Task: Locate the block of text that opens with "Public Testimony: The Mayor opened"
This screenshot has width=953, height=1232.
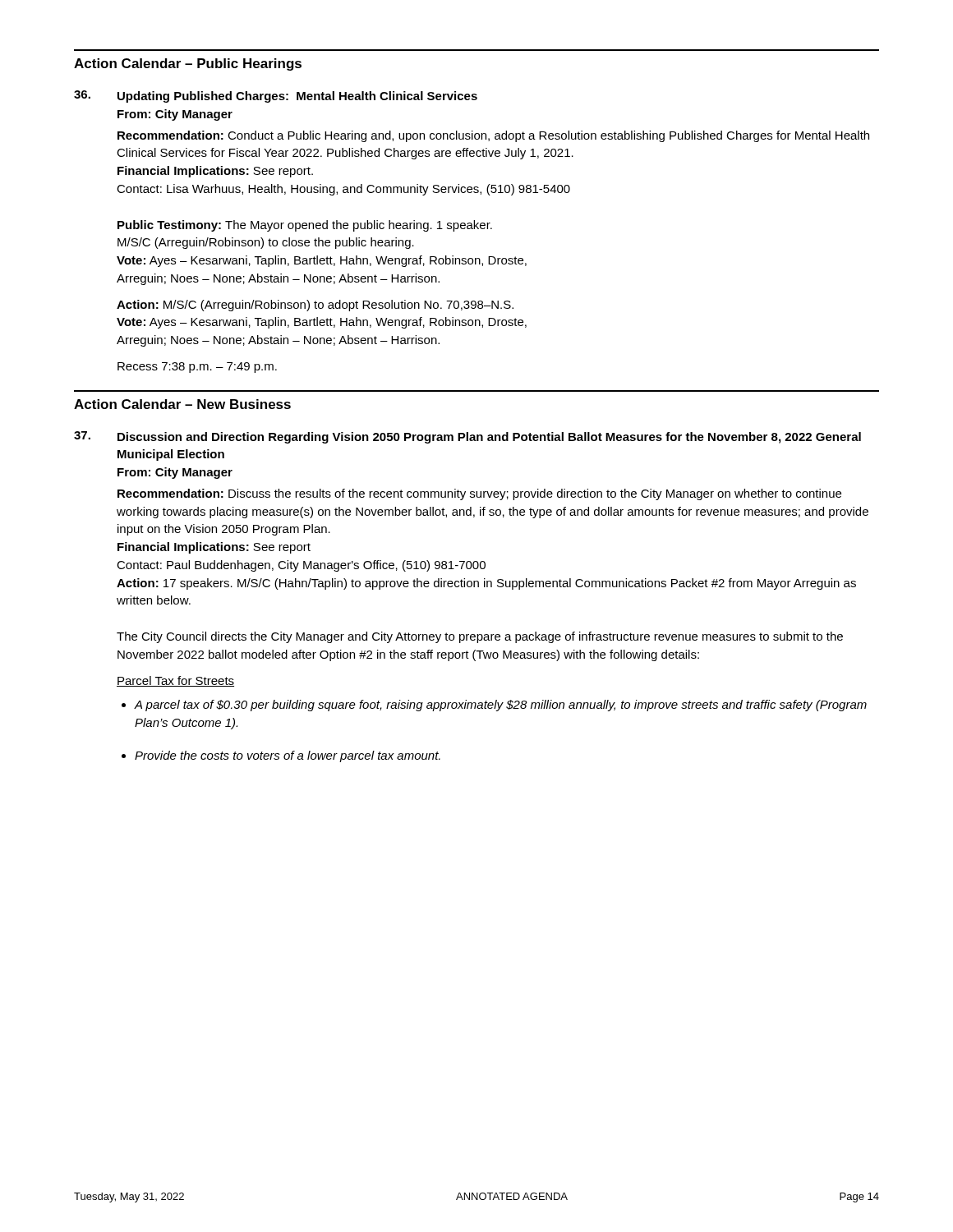Action: 498,251
